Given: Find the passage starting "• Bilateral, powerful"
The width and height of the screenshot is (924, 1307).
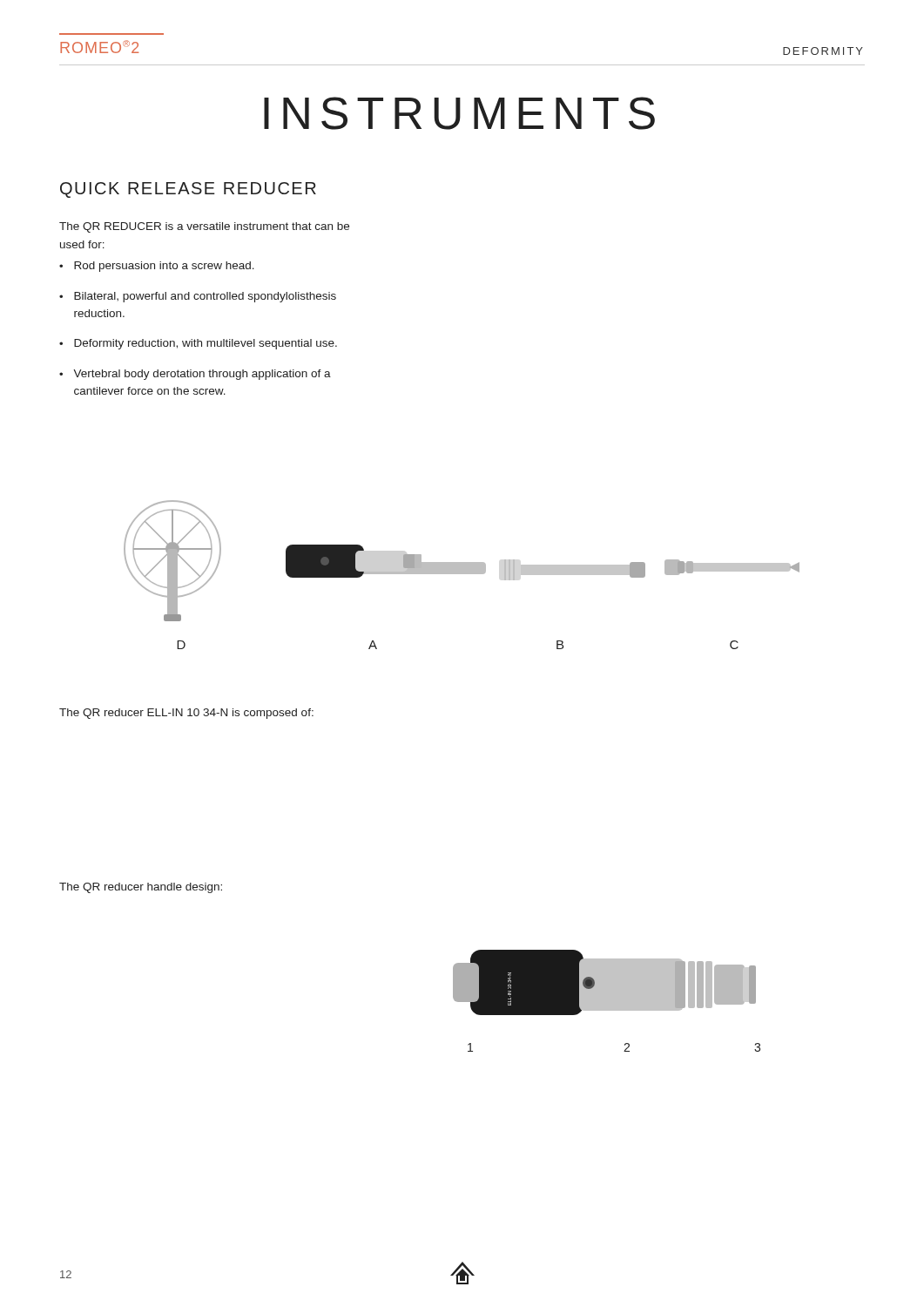Looking at the screenshot, I should pos(216,305).
